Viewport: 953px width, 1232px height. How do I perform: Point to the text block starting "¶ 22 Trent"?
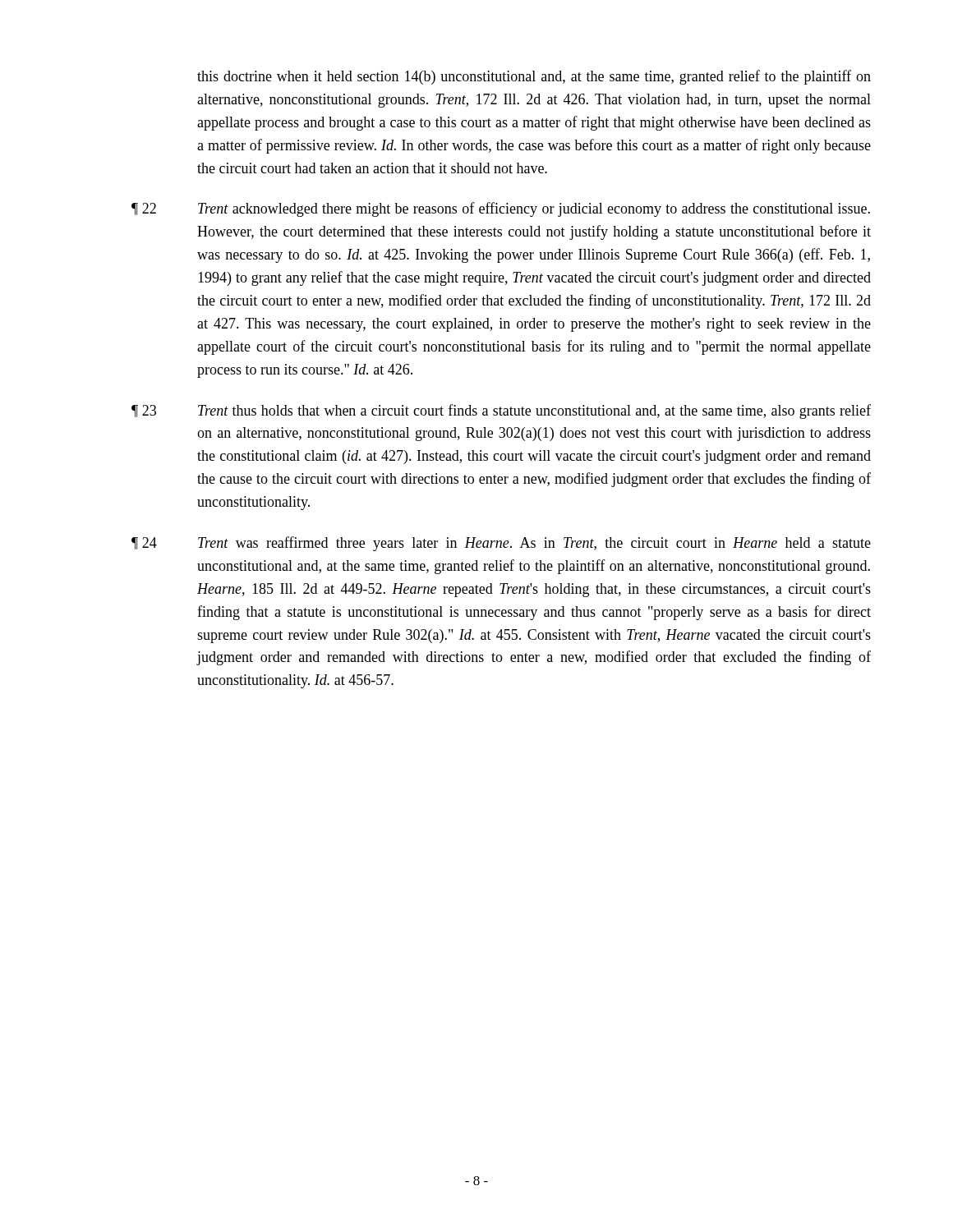[501, 290]
